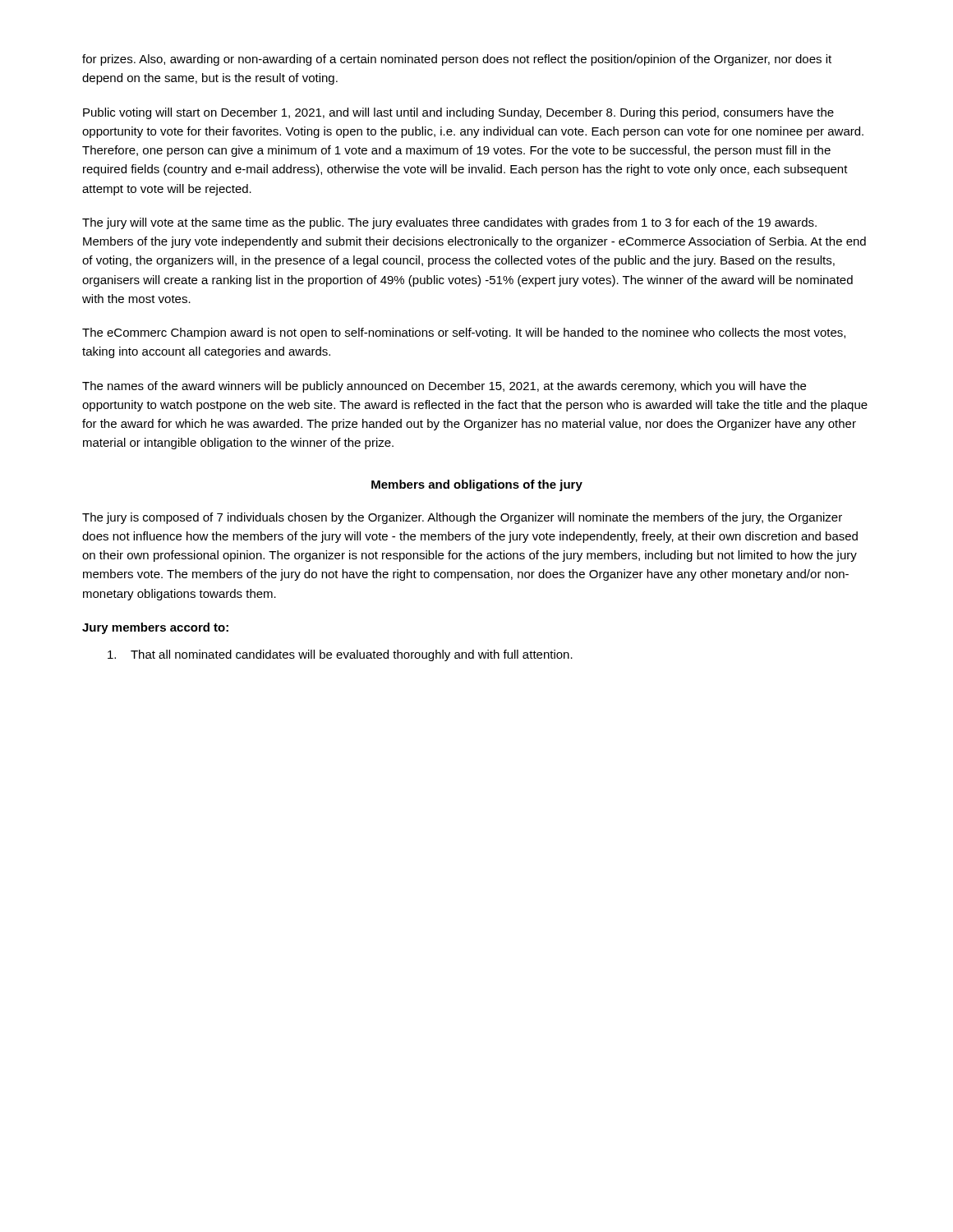Navigate to the element starting "Jury members accord to:"
Screen dimensions: 1232x953
coord(156,627)
